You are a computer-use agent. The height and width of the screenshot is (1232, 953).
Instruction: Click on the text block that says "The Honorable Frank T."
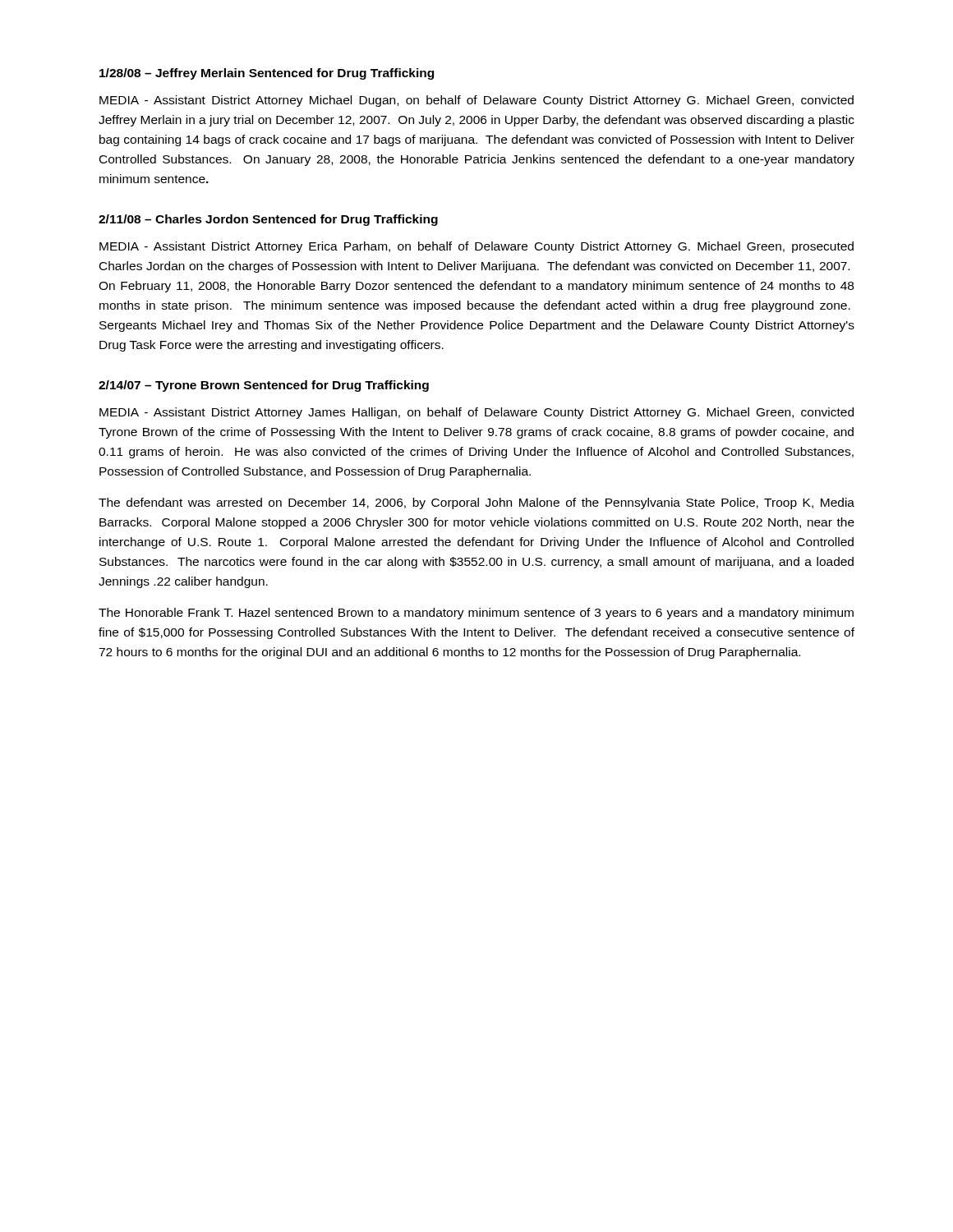pos(476,632)
